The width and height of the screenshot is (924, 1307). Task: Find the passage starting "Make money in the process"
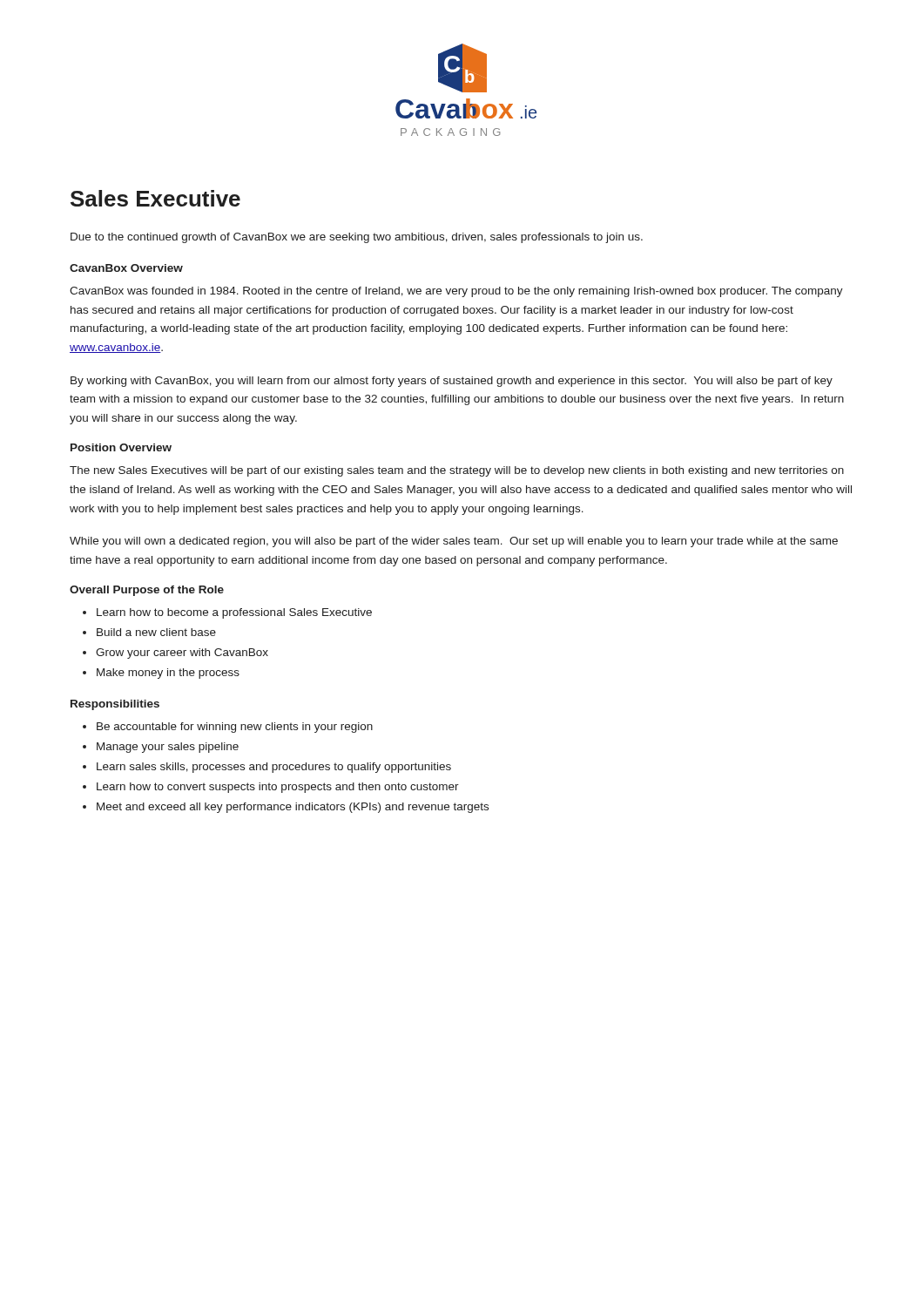click(x=168, y=672)
